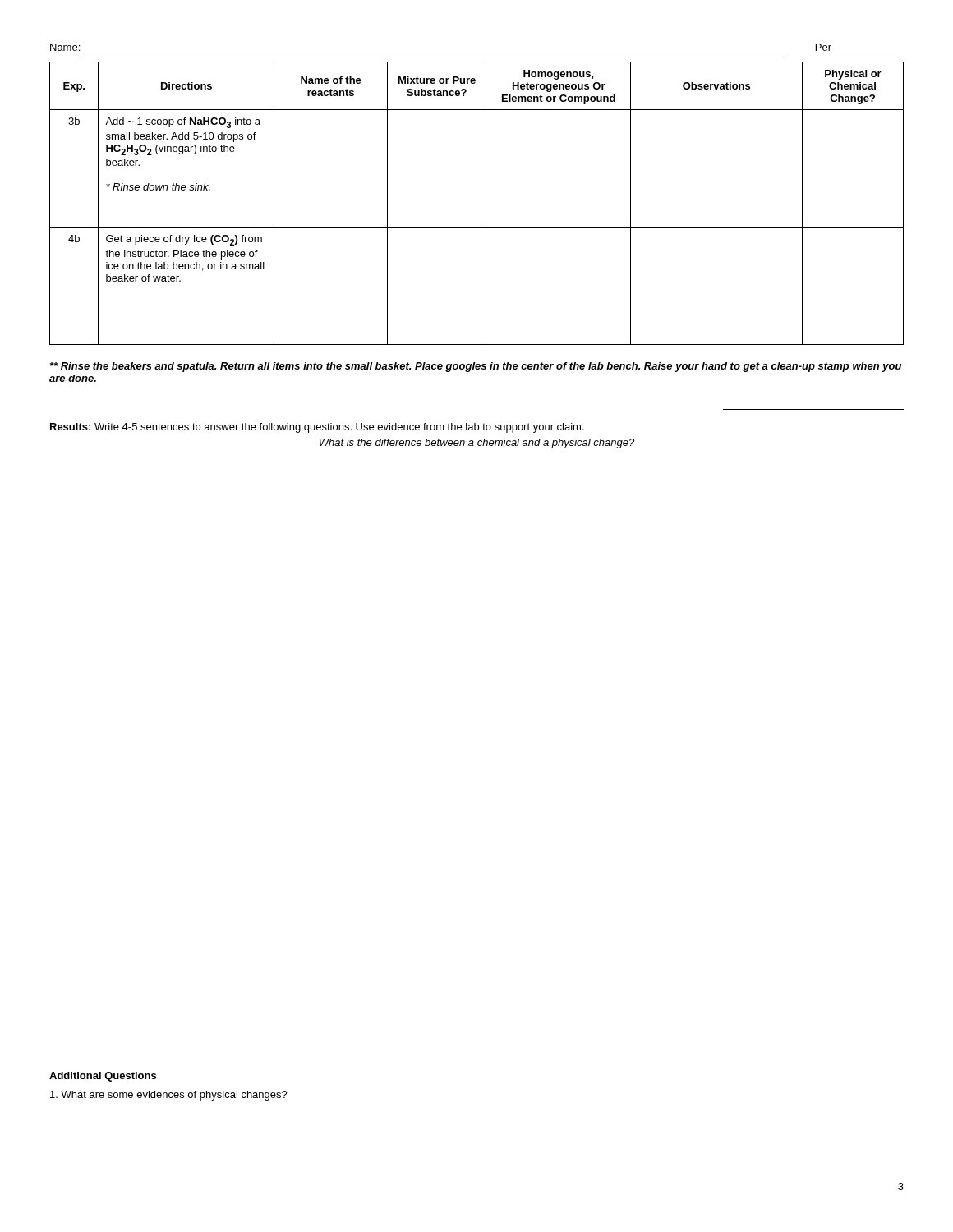Select the text block containing "Rinse the beakers and spatula."
This screenshot has height=1232, width=953.
[x=475, y=372]
